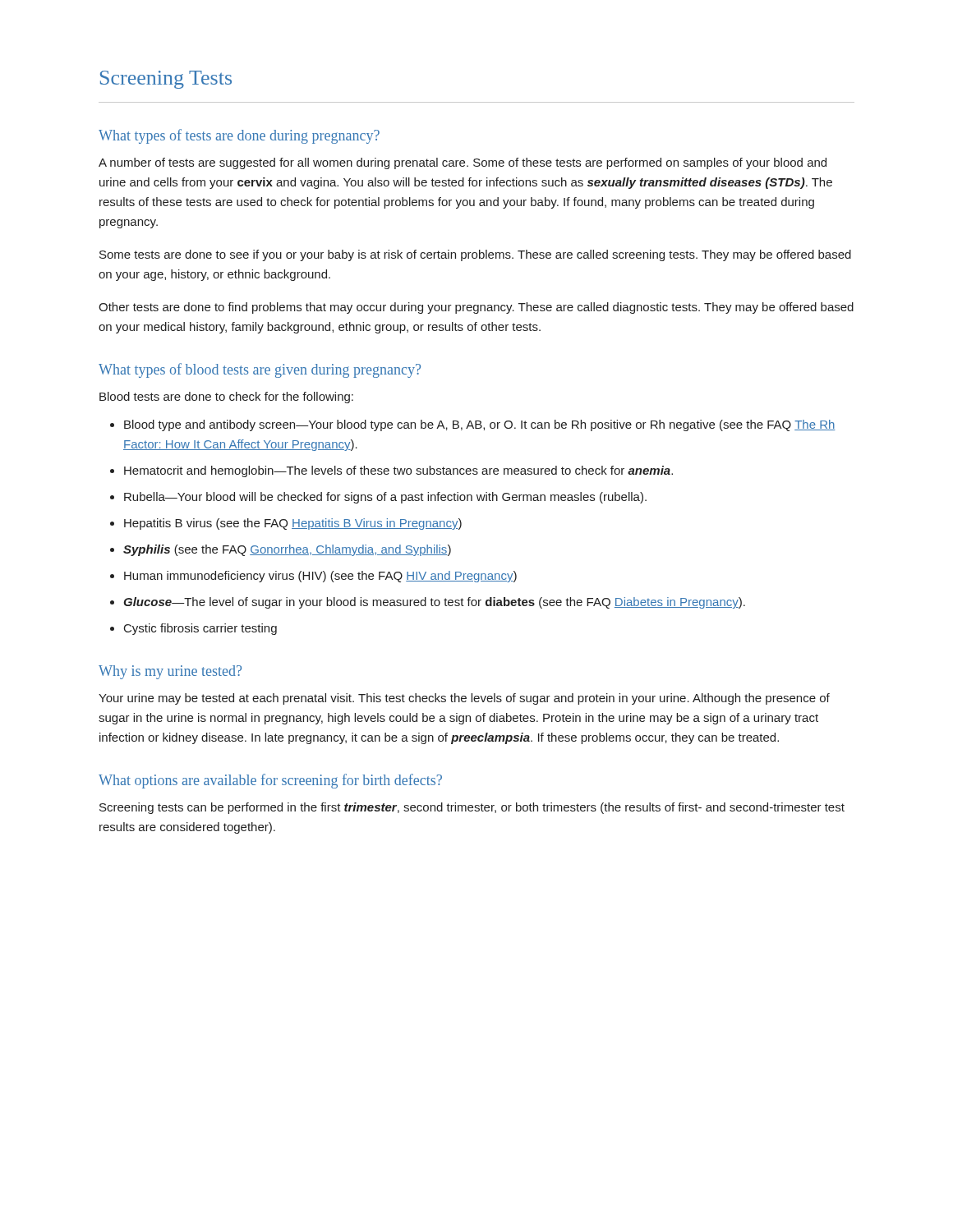Image resolution: width=953 pixels, height=1232 pixels.
Task: Select the text block containing "A number of tests are"
Action: tap(466, 192)
